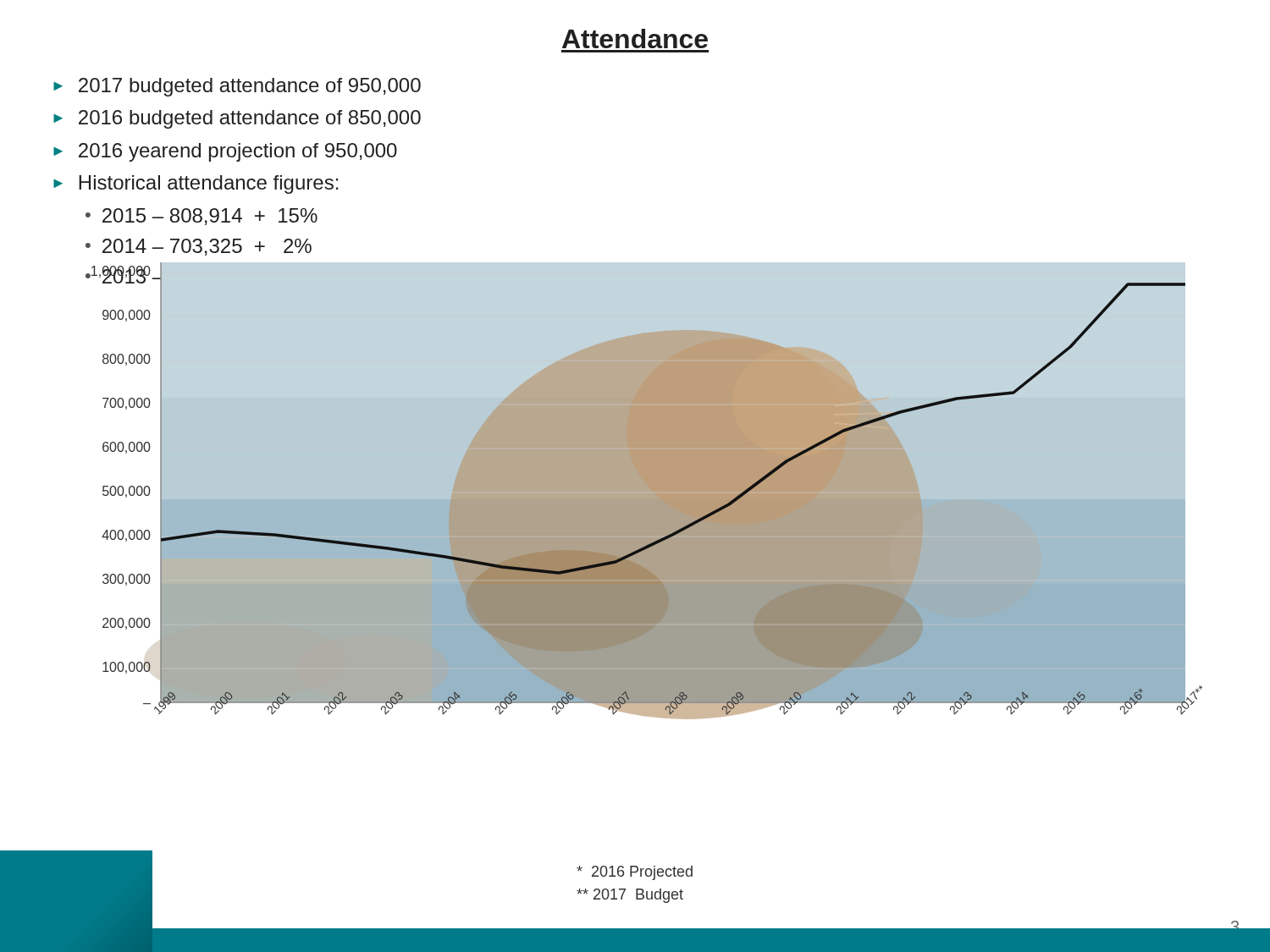
Task: Select the text starting "• 2015 – 808,914"
Action: (x=201, y=216)
